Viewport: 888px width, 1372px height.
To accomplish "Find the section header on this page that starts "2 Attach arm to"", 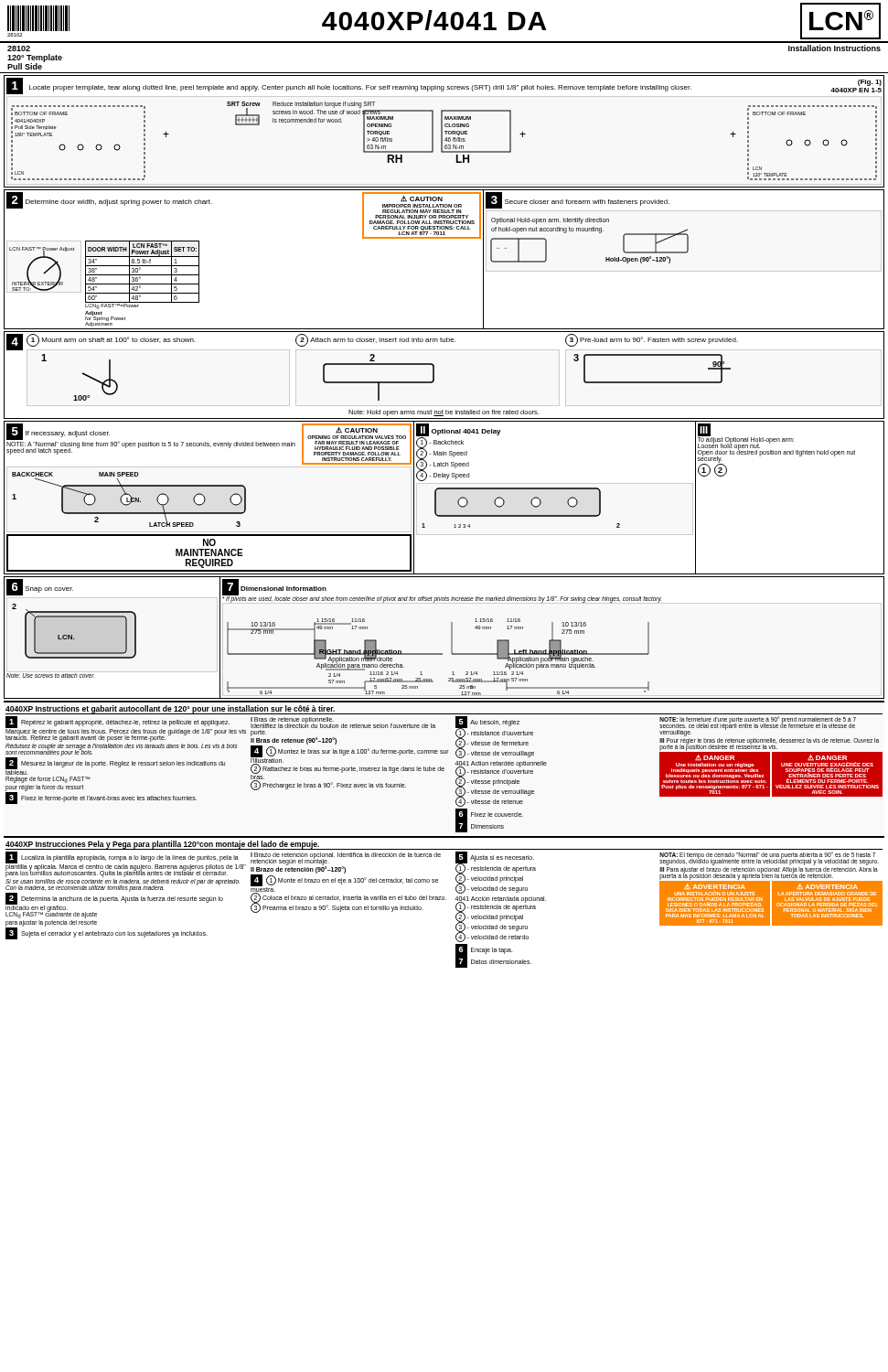I will (x=428, y=370).
